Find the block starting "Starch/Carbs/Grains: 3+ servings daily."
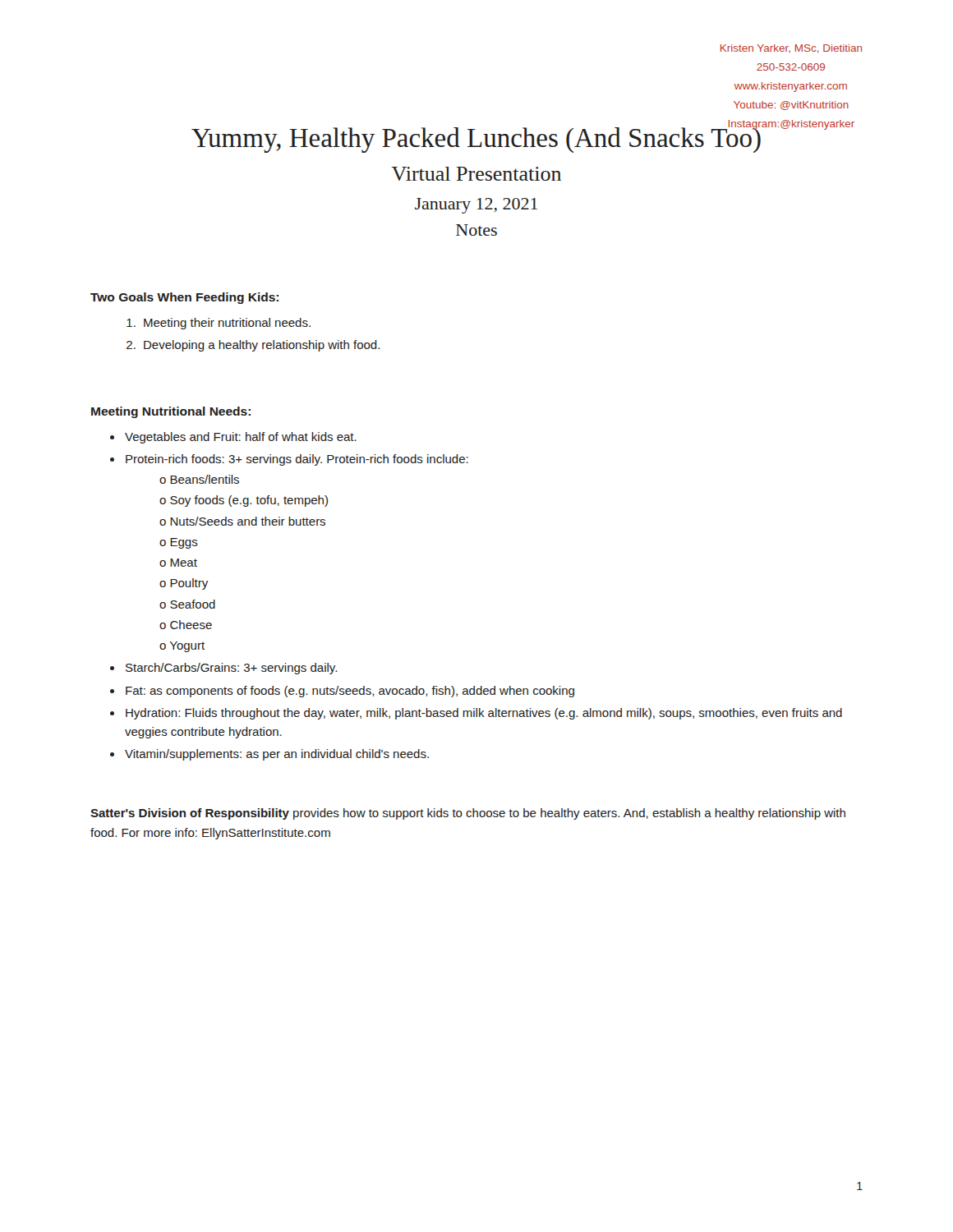The width and height of the screenshot is (953, 1232). click(x=231, y=668)
